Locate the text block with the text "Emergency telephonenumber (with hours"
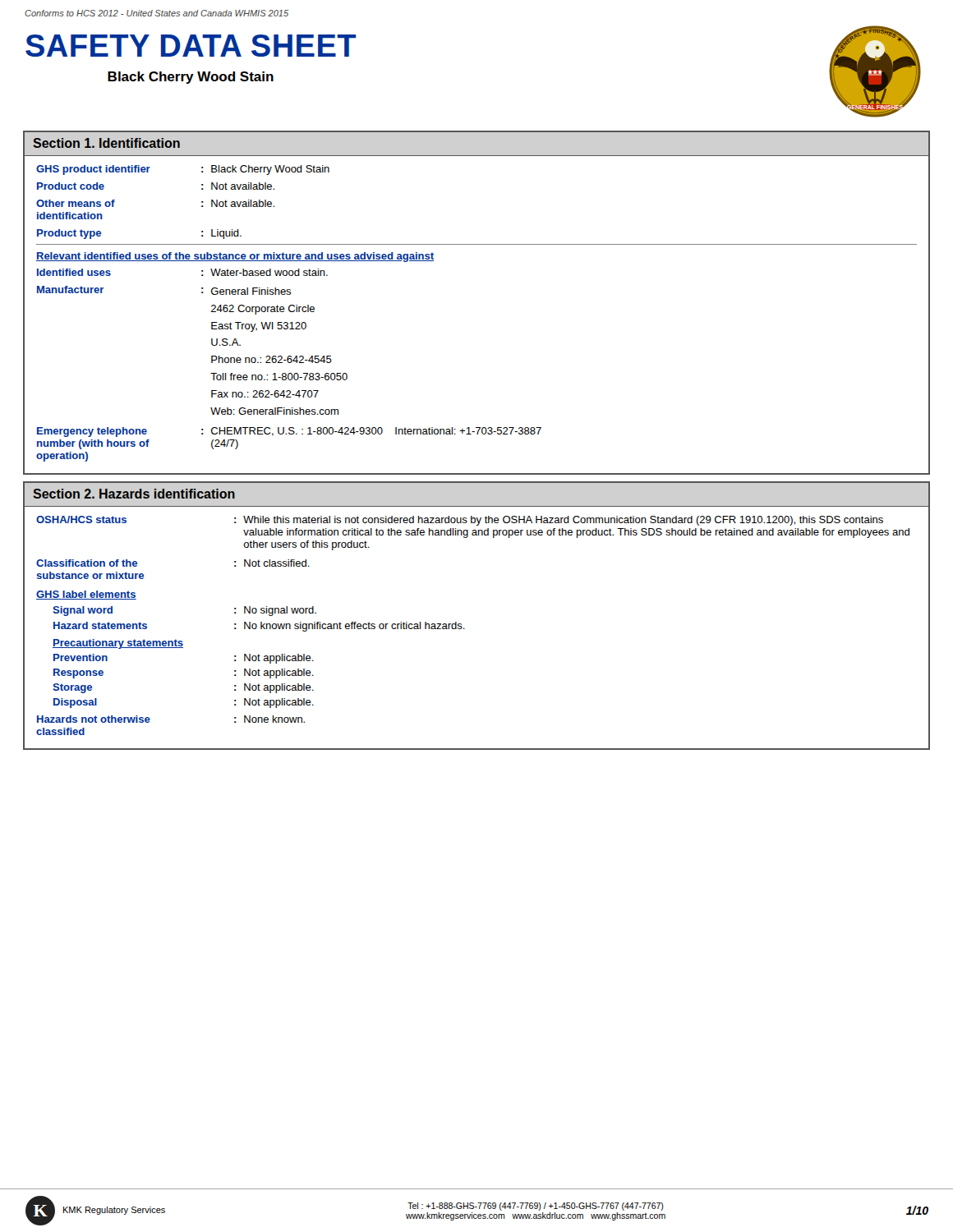Viewport: 953px width, 1232px height. point(476,443)
